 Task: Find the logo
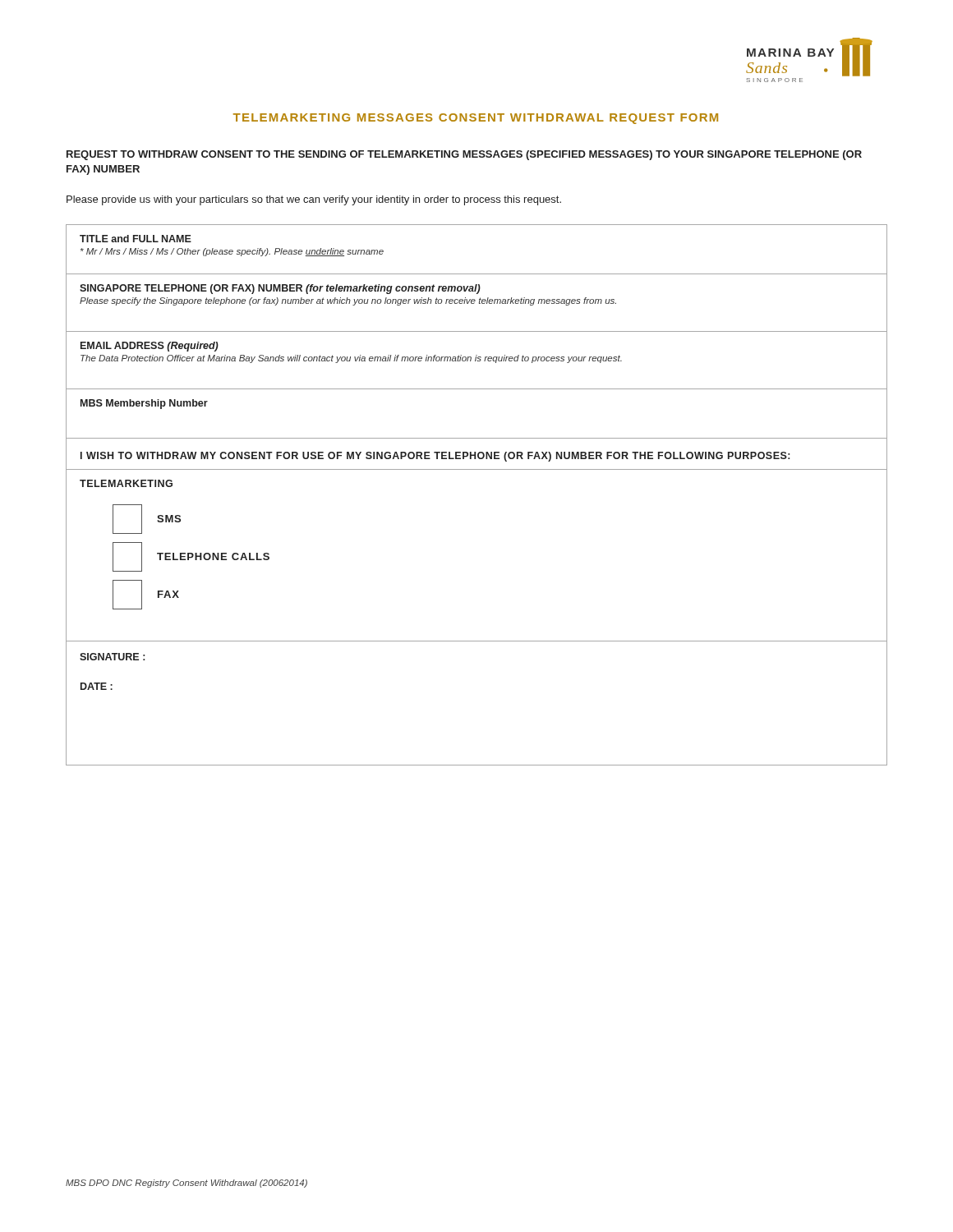tap(820, 61)
